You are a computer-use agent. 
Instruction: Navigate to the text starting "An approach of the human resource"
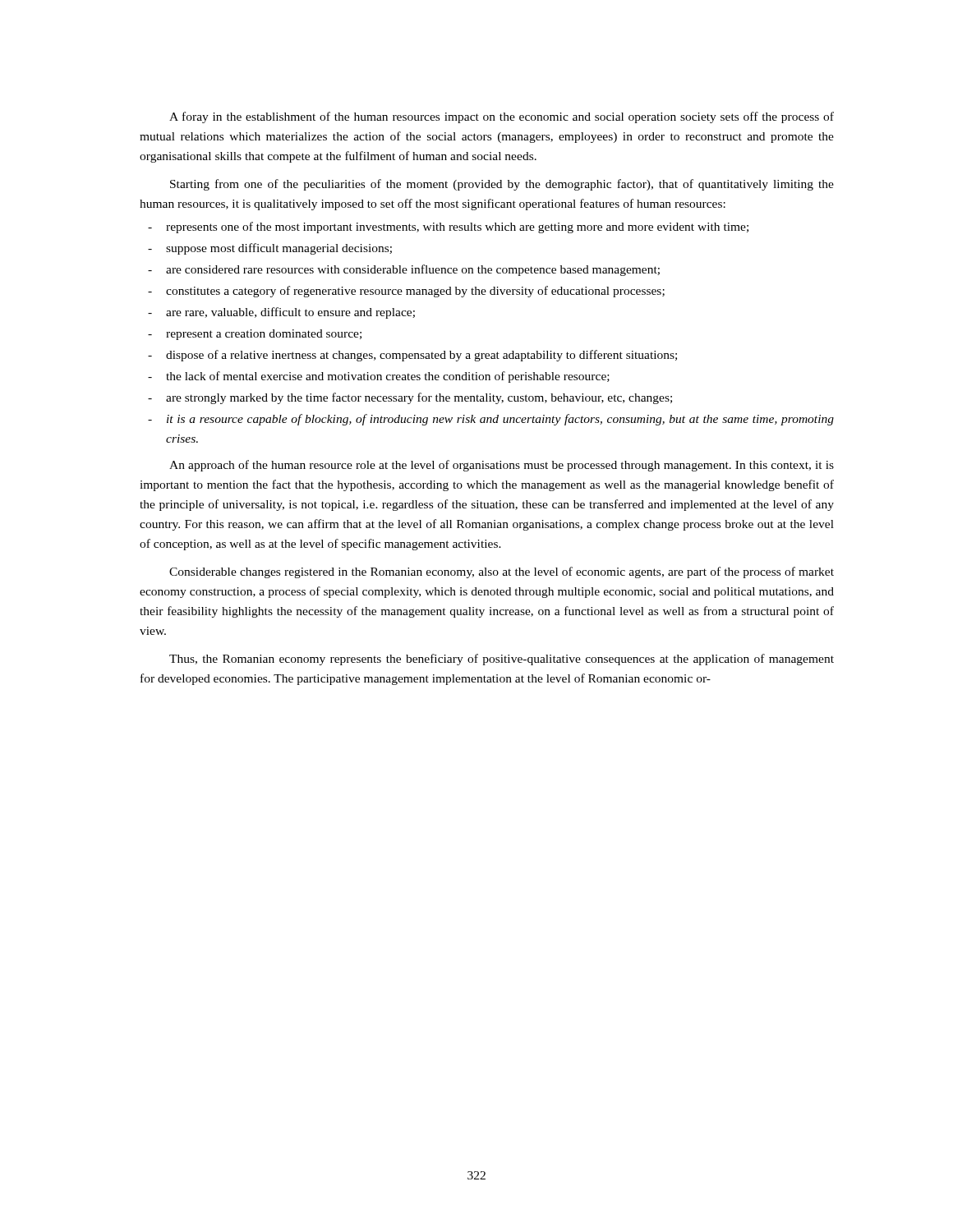[x=487, y=505]
